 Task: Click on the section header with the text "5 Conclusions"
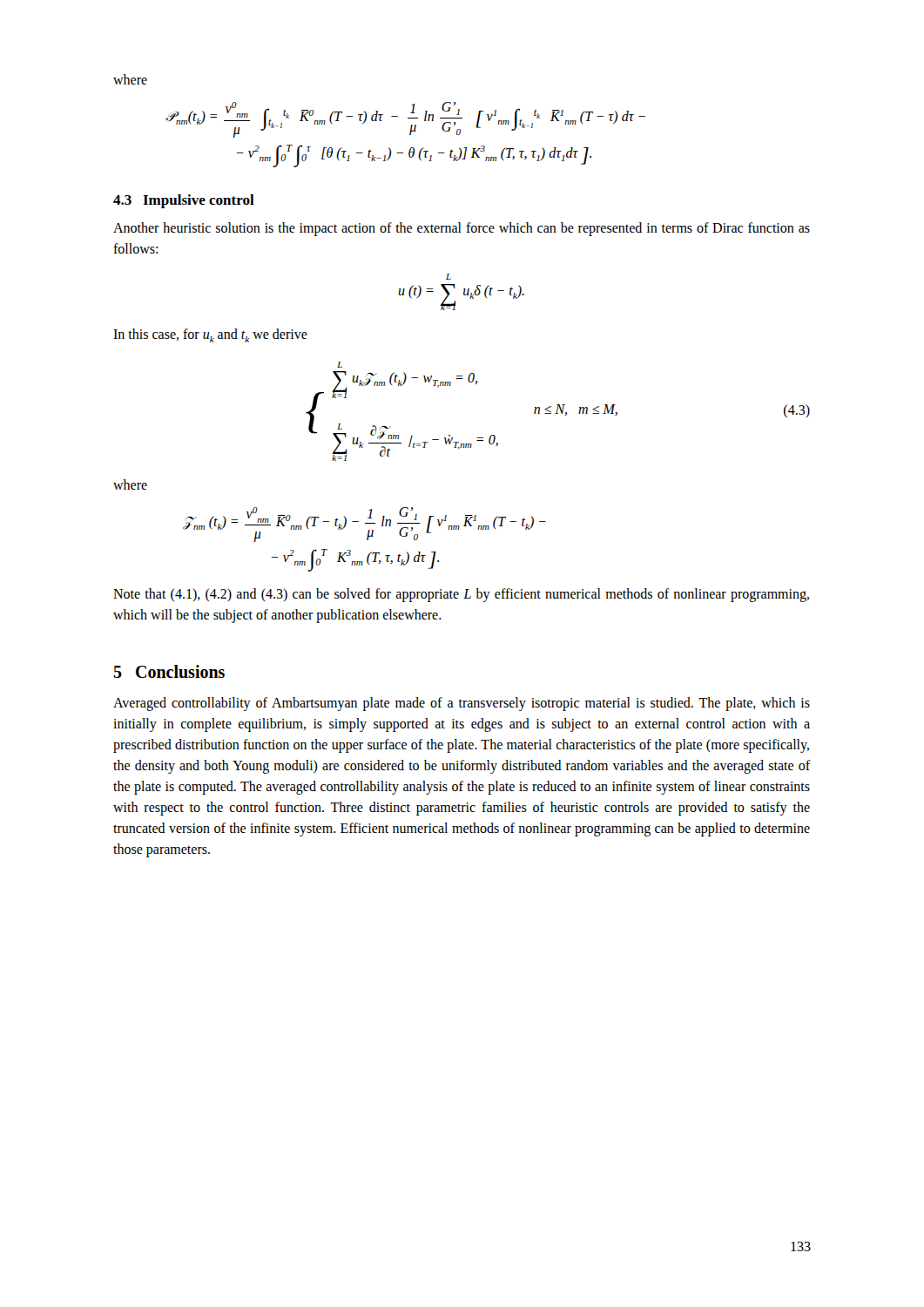click(169, 672)
